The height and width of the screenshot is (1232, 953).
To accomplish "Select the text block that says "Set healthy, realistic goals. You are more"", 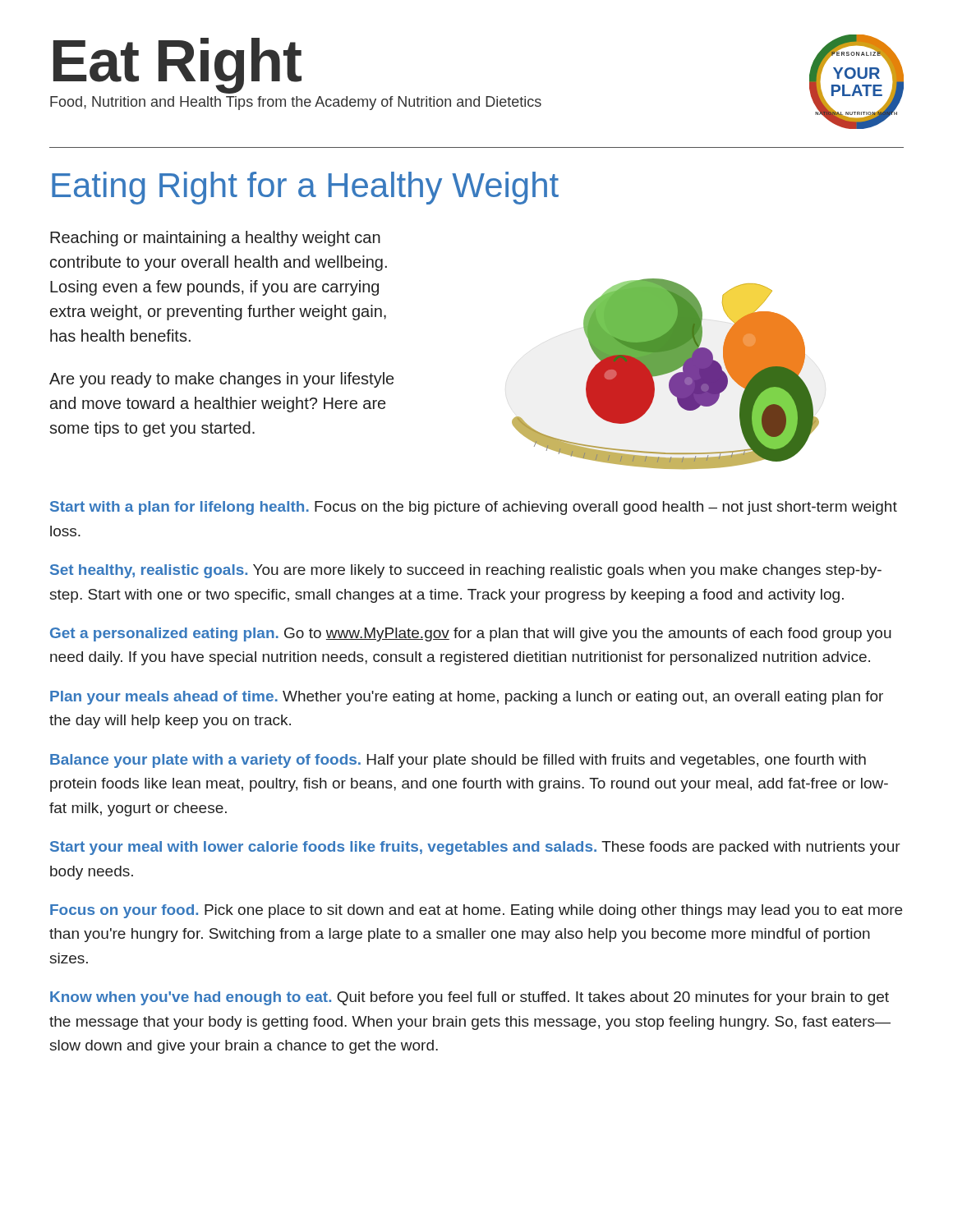I will (x=476, y=582).
